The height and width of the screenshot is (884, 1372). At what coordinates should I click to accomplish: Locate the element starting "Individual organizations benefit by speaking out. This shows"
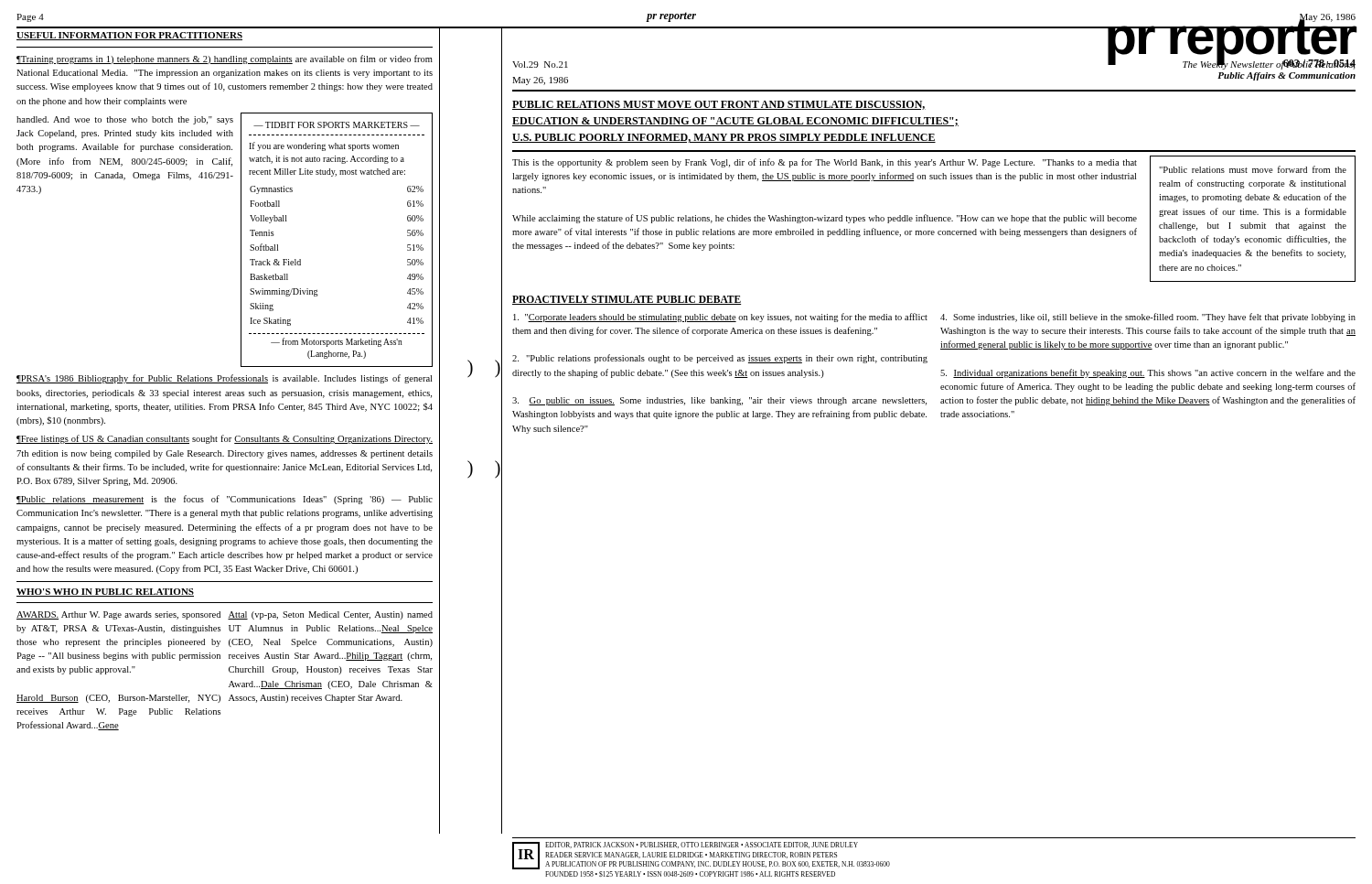point(1148,393)
